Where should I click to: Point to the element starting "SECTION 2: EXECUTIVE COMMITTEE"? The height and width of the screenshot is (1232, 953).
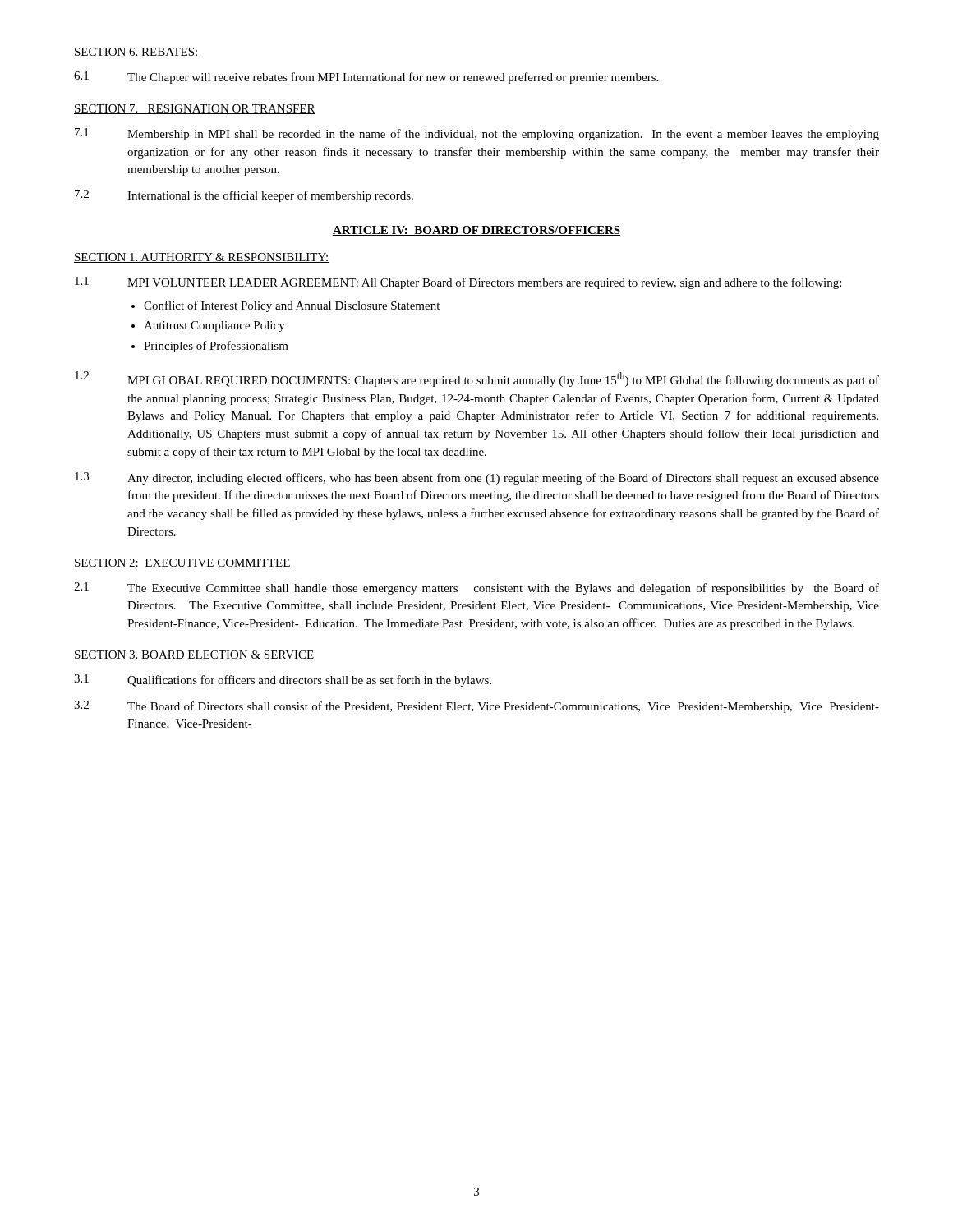click(x=182, y=562)
